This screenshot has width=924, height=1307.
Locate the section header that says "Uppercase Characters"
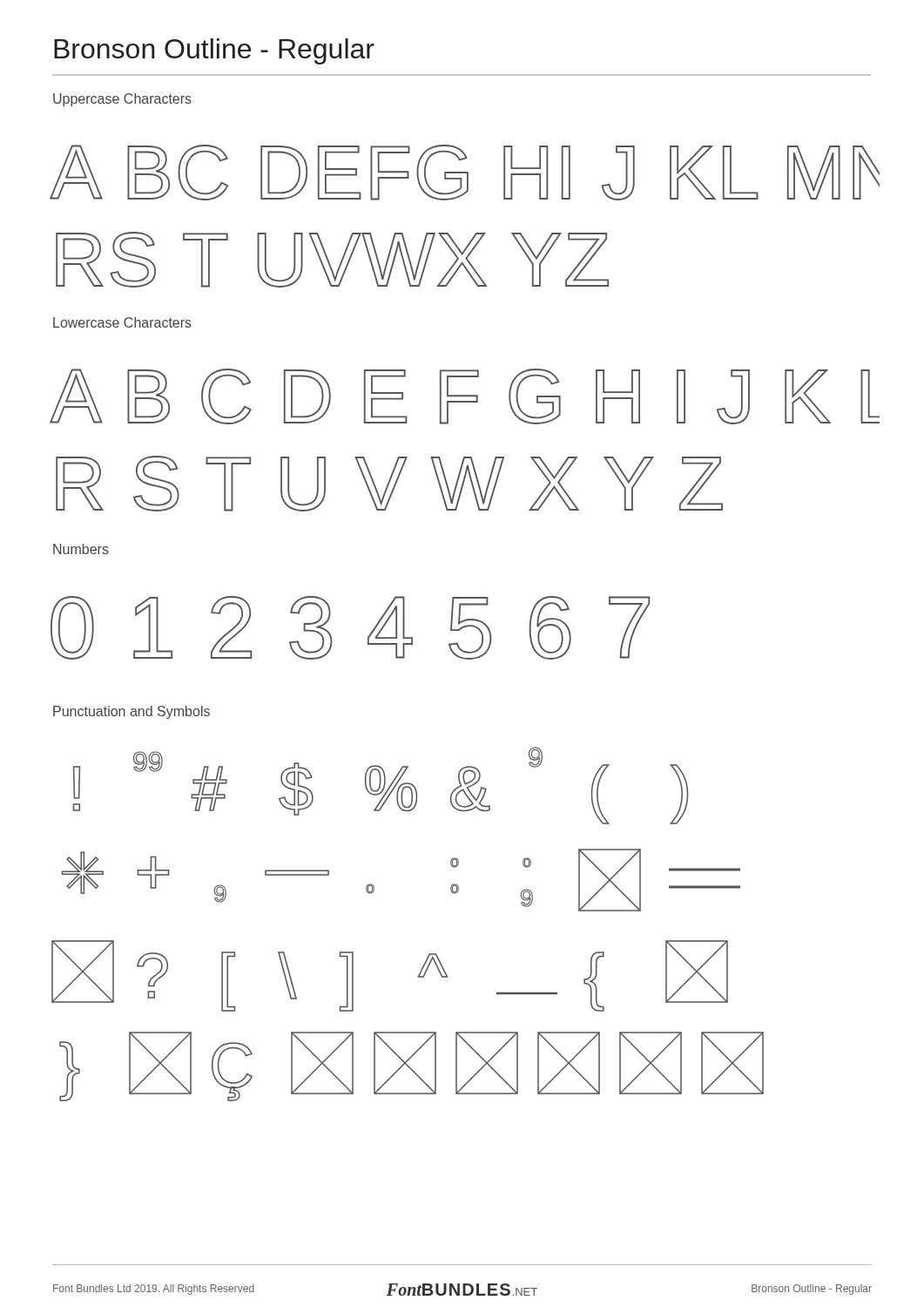[x=122, y=99]
